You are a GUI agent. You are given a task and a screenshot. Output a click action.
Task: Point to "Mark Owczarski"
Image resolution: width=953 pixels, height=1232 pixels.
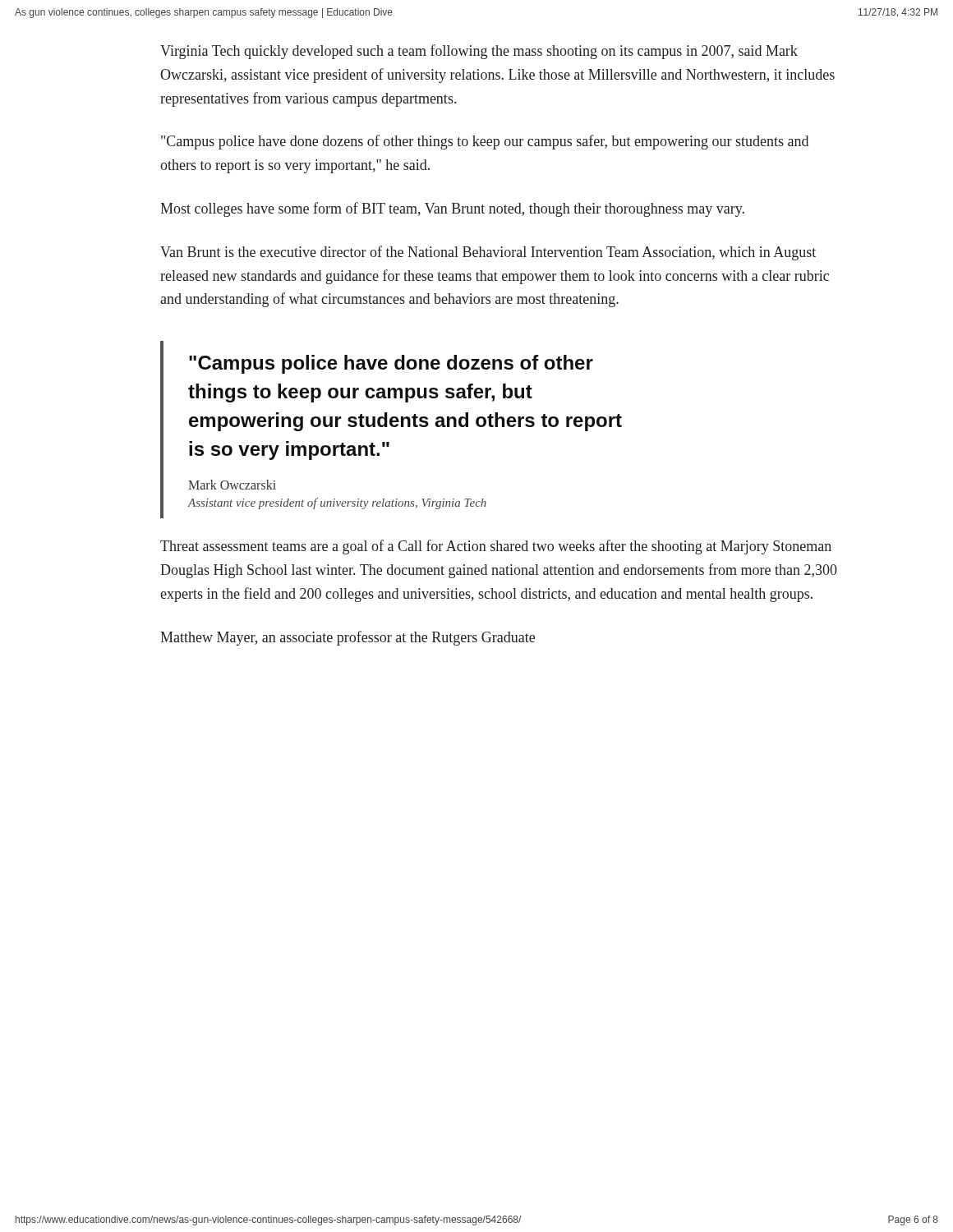pos(232,485)
